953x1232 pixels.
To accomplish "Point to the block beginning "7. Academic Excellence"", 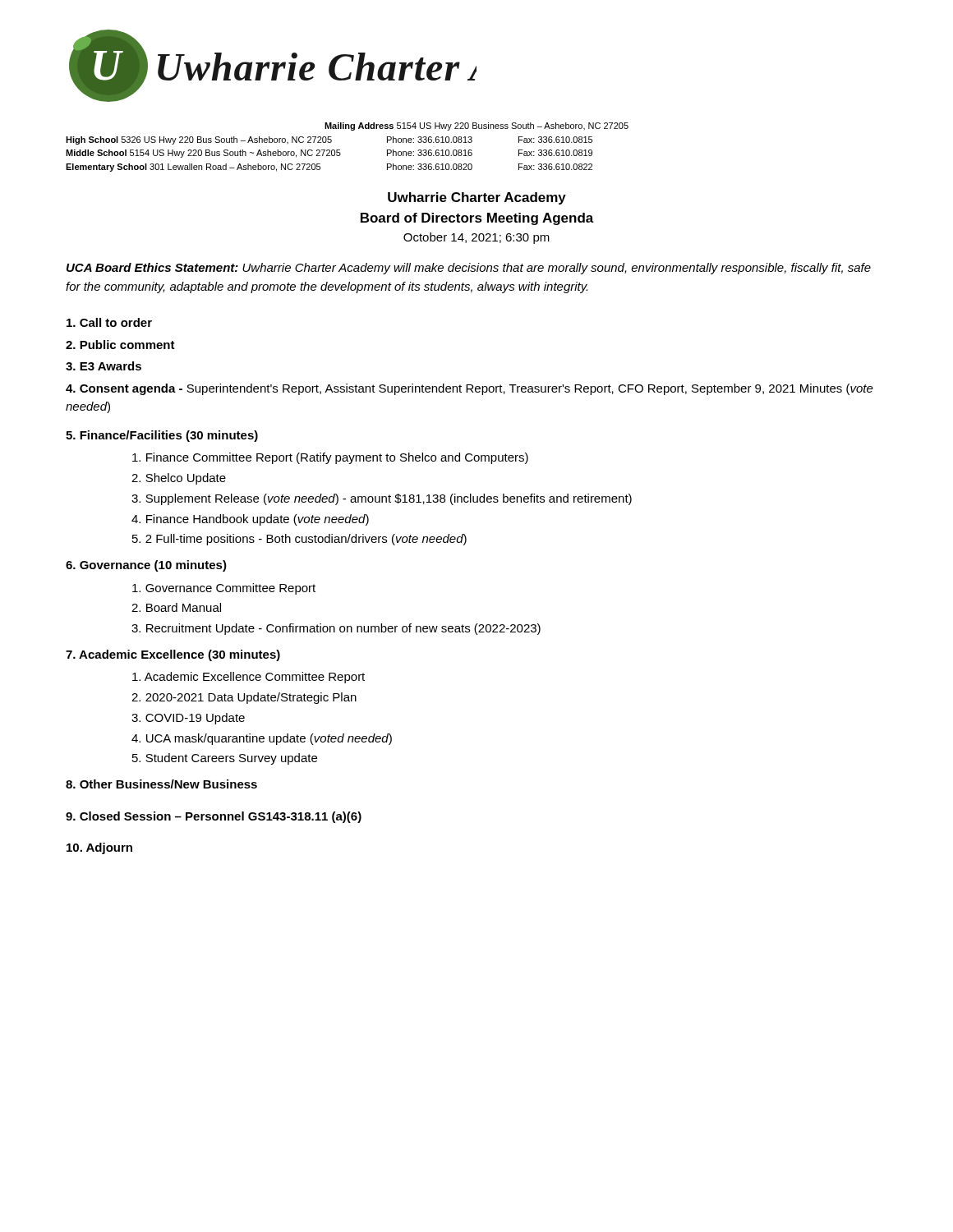I will click(173, 654).
